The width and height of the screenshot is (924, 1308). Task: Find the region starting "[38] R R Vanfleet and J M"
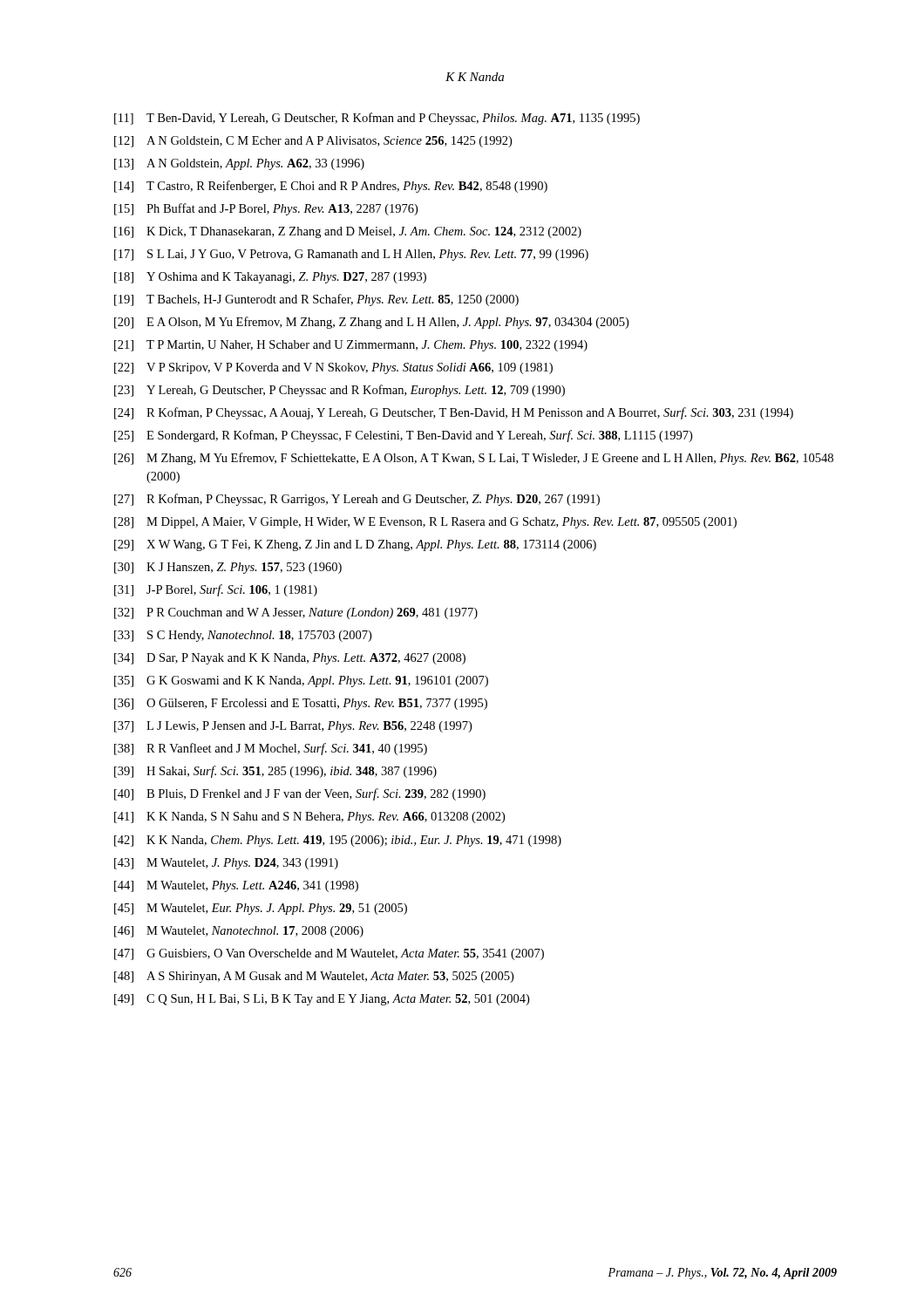click(x=271, y=749)
